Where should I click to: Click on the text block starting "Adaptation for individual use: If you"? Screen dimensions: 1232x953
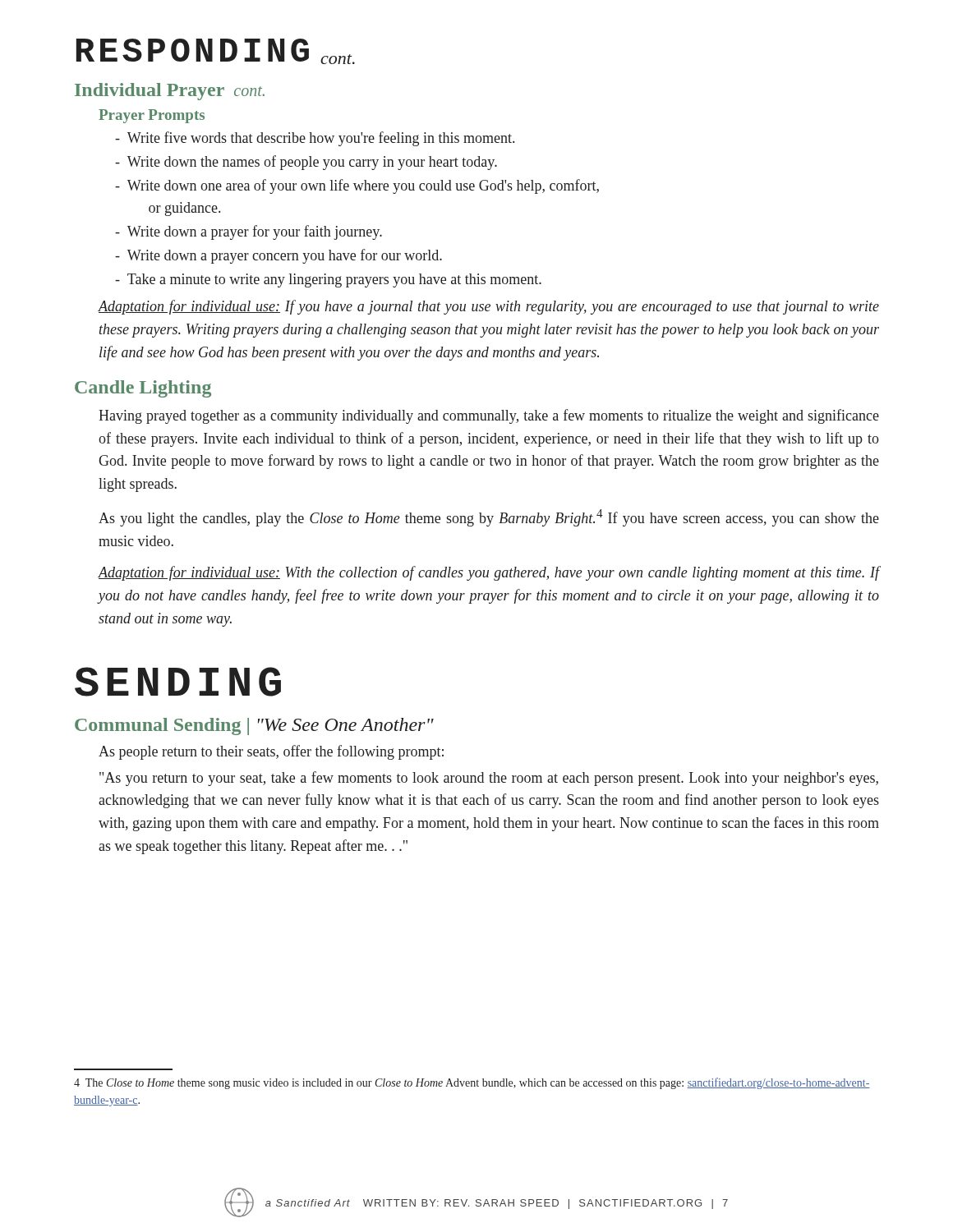click(489, 329)
